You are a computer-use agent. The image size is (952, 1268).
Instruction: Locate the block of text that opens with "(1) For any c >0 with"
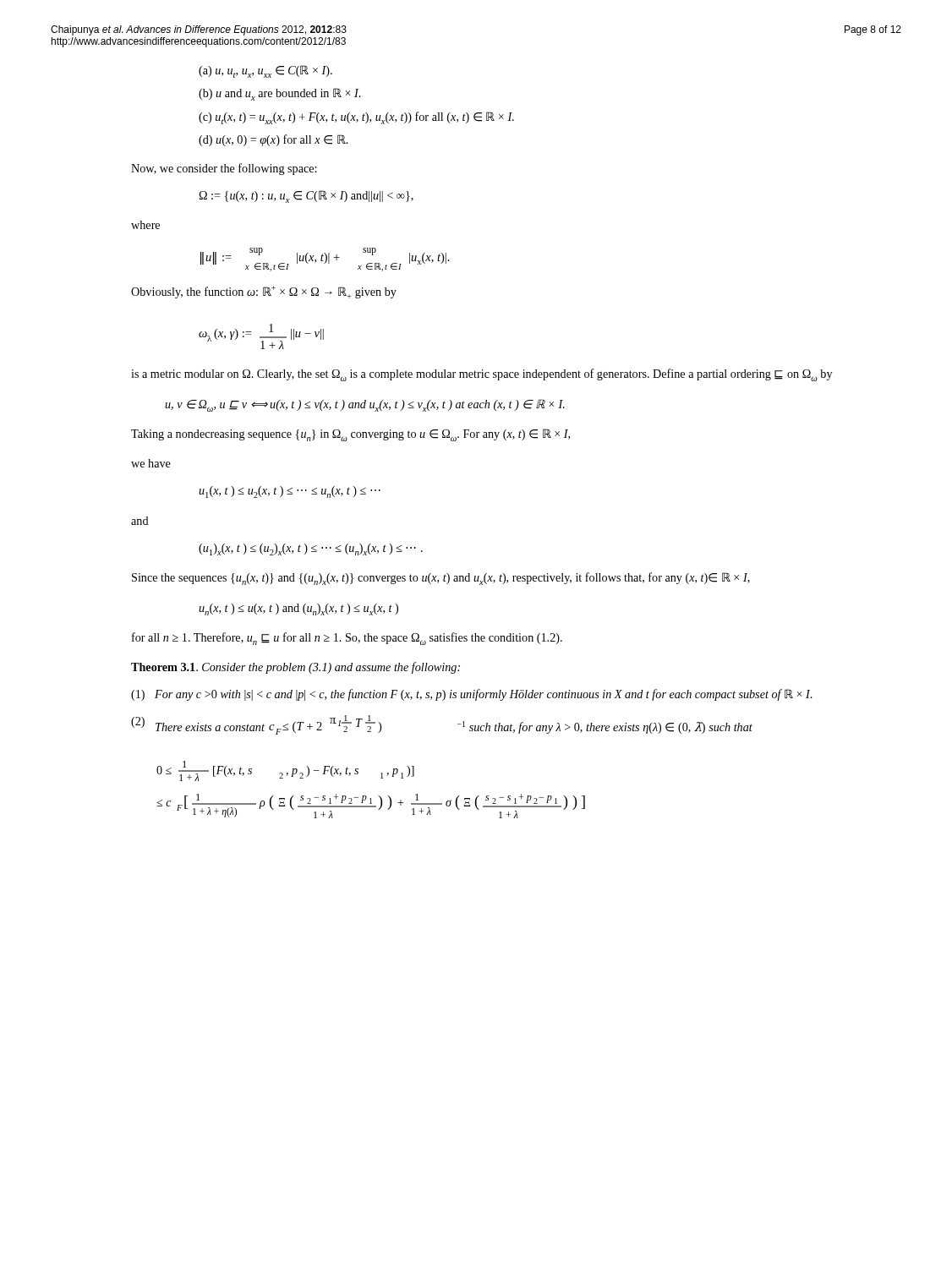click(x=472, y=694)
